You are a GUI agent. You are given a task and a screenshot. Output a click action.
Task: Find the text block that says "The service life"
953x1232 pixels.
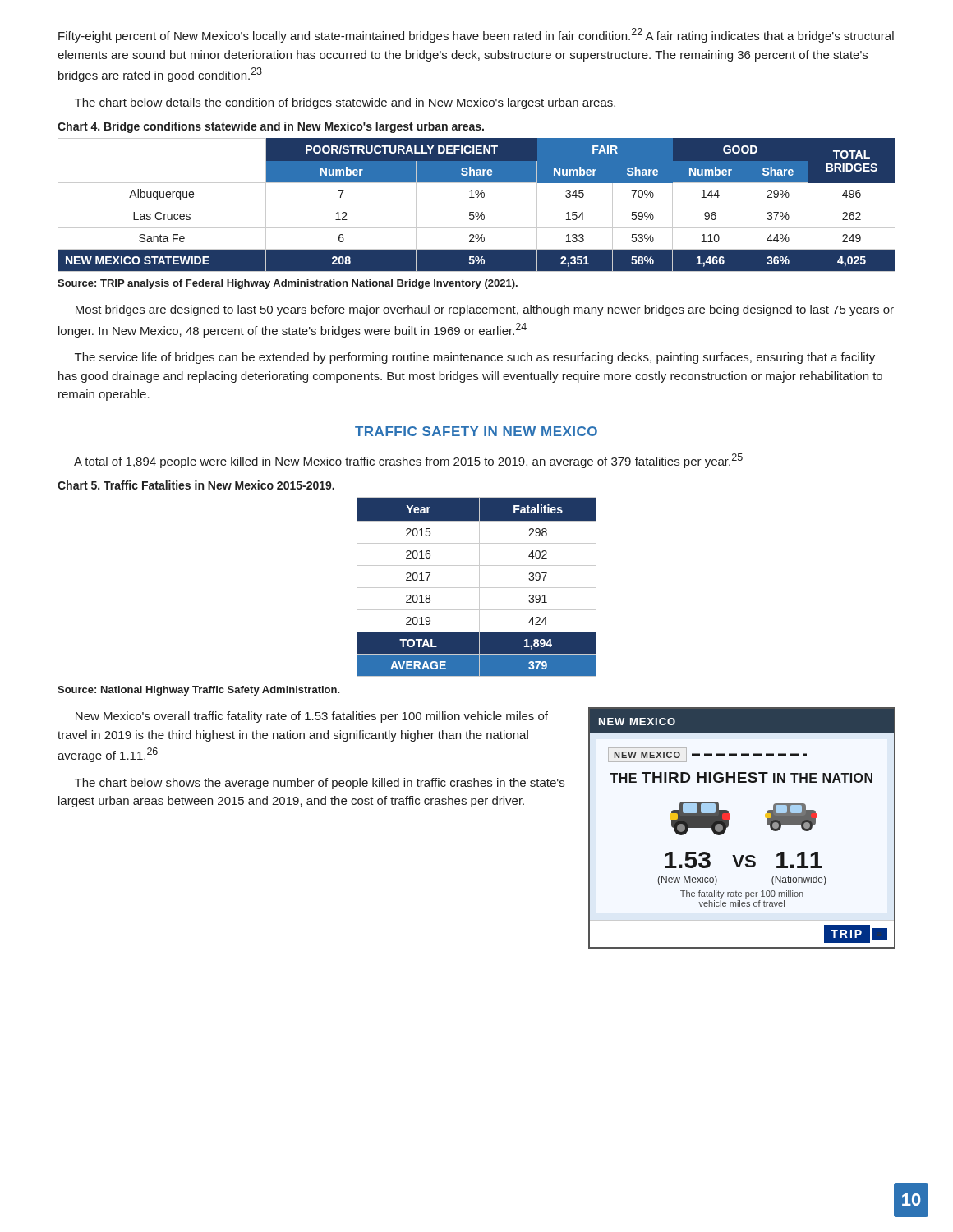470,375
